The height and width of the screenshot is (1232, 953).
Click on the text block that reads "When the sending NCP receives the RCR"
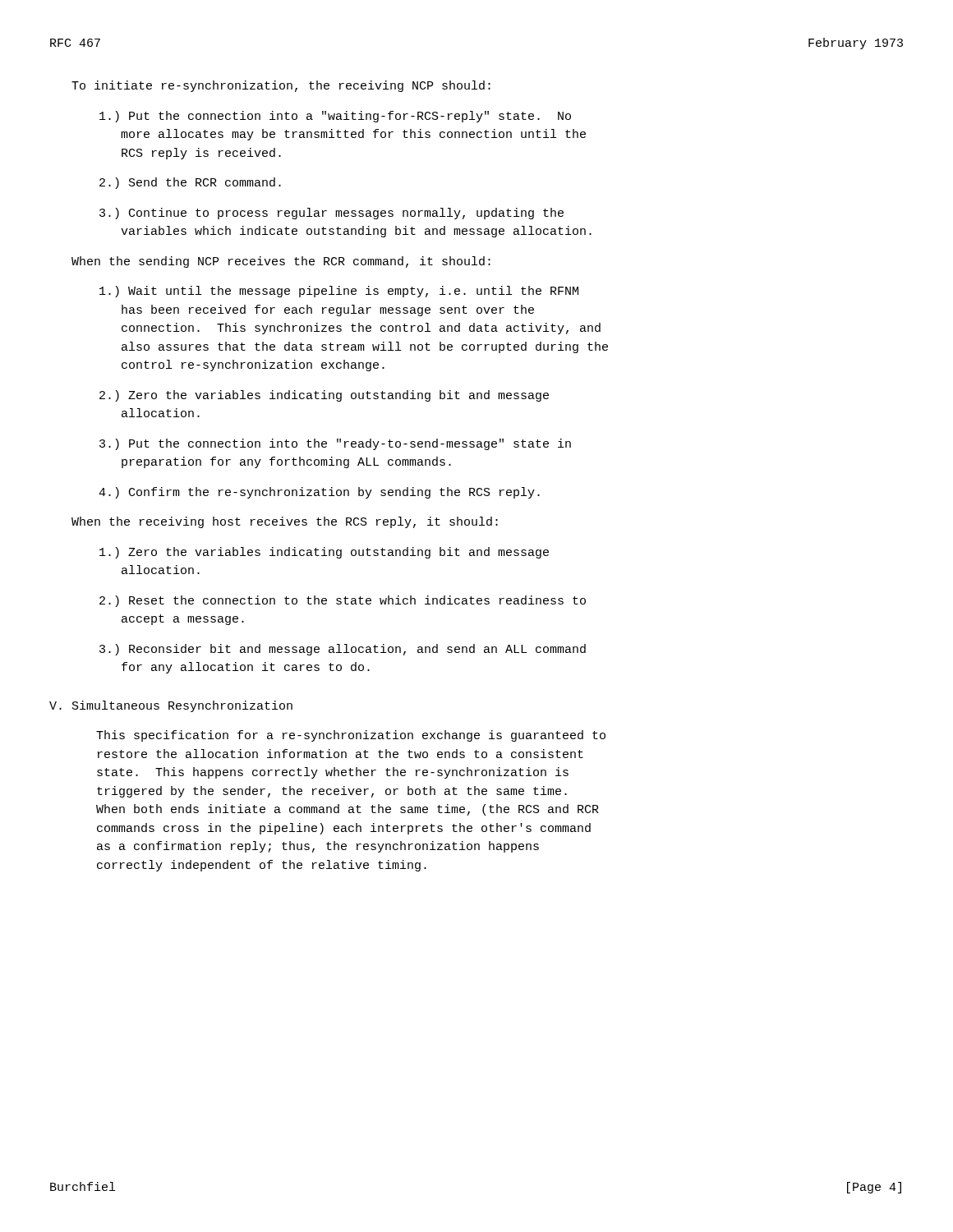(271, 262)
